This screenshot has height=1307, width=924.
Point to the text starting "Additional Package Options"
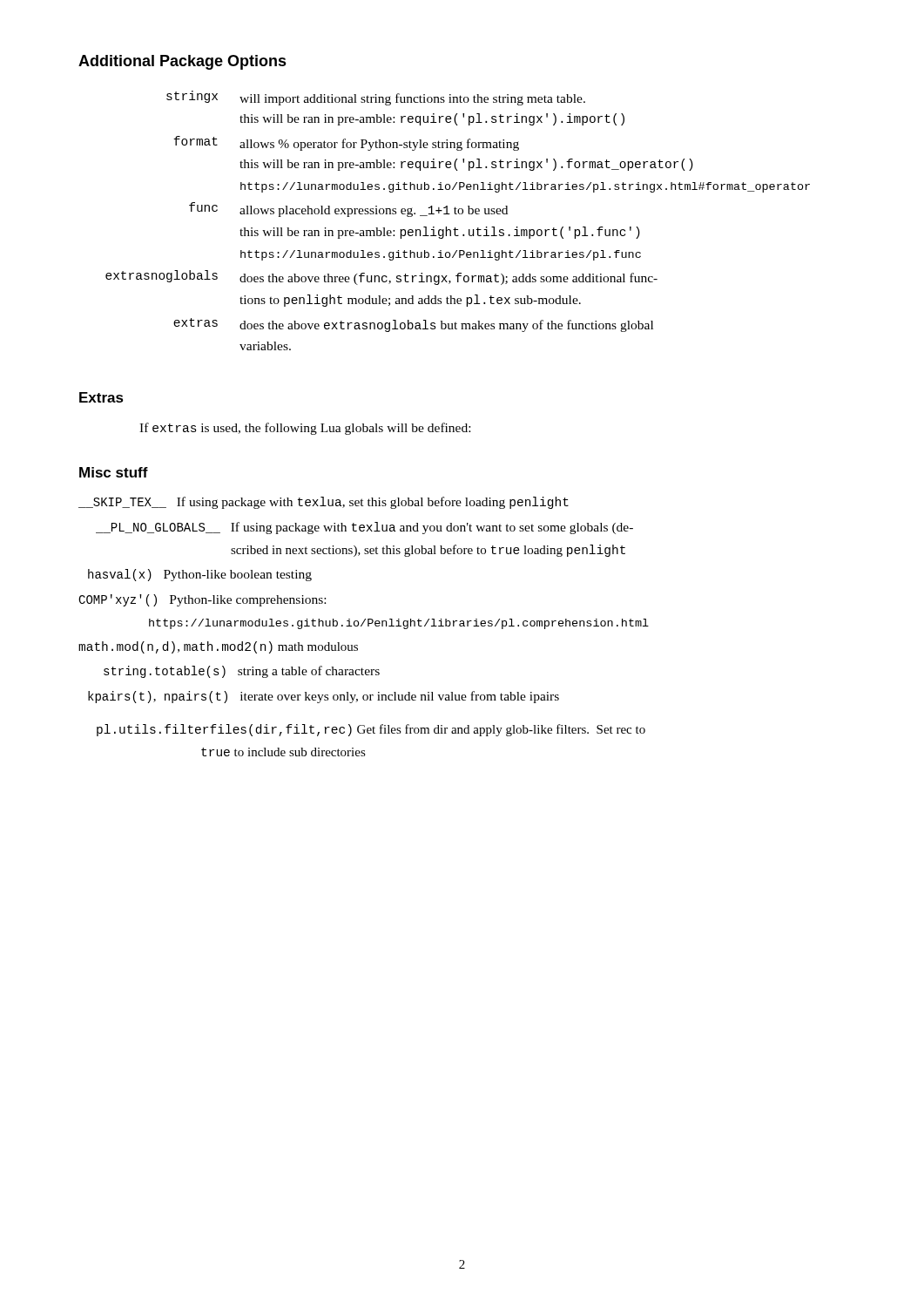(x=182, y=61)
